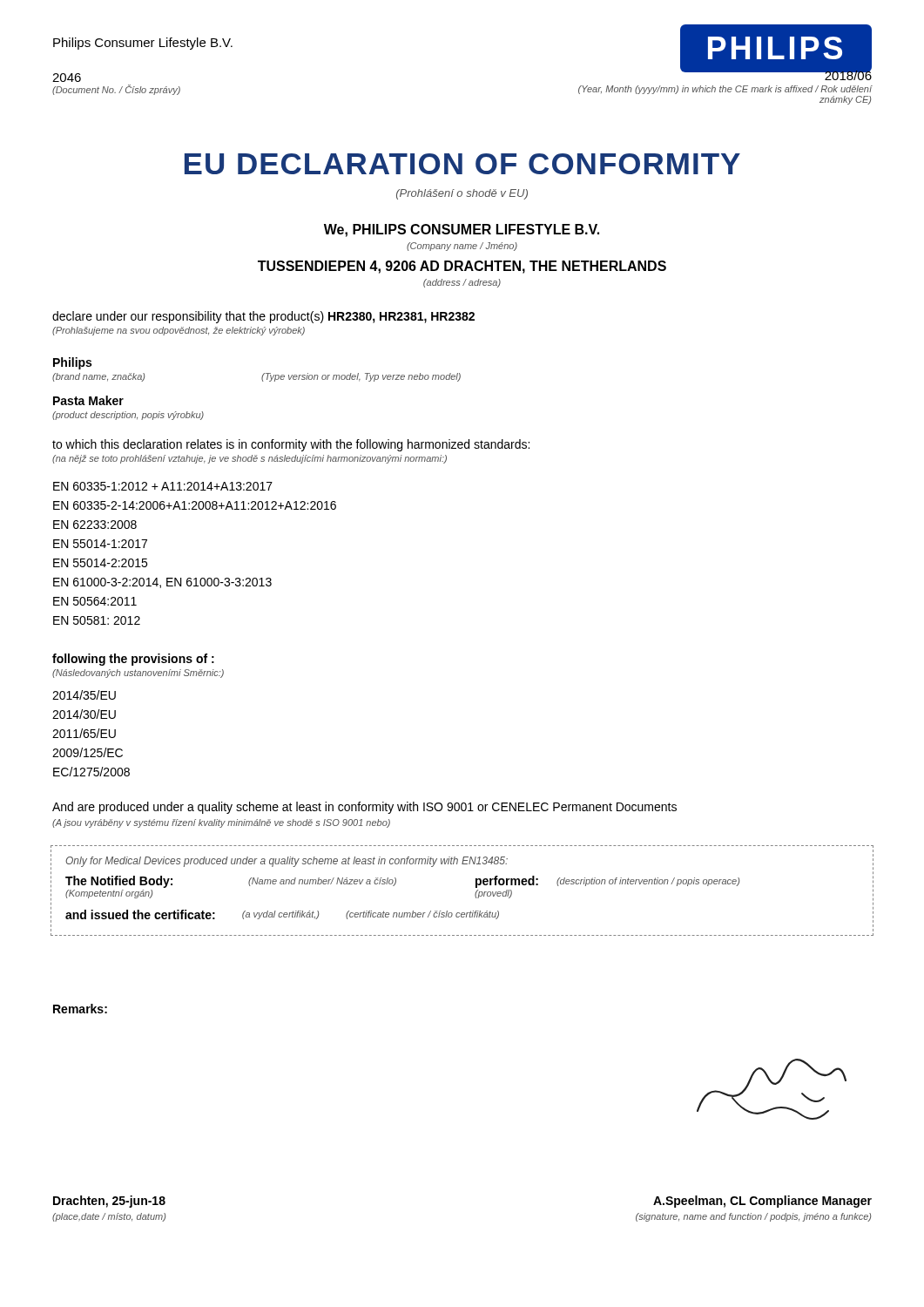
Task: Locate the passage starting "EN 60335-2-14:2006+A1:2008+A11:2012+A12:2016"
Action: click(194, 505)
